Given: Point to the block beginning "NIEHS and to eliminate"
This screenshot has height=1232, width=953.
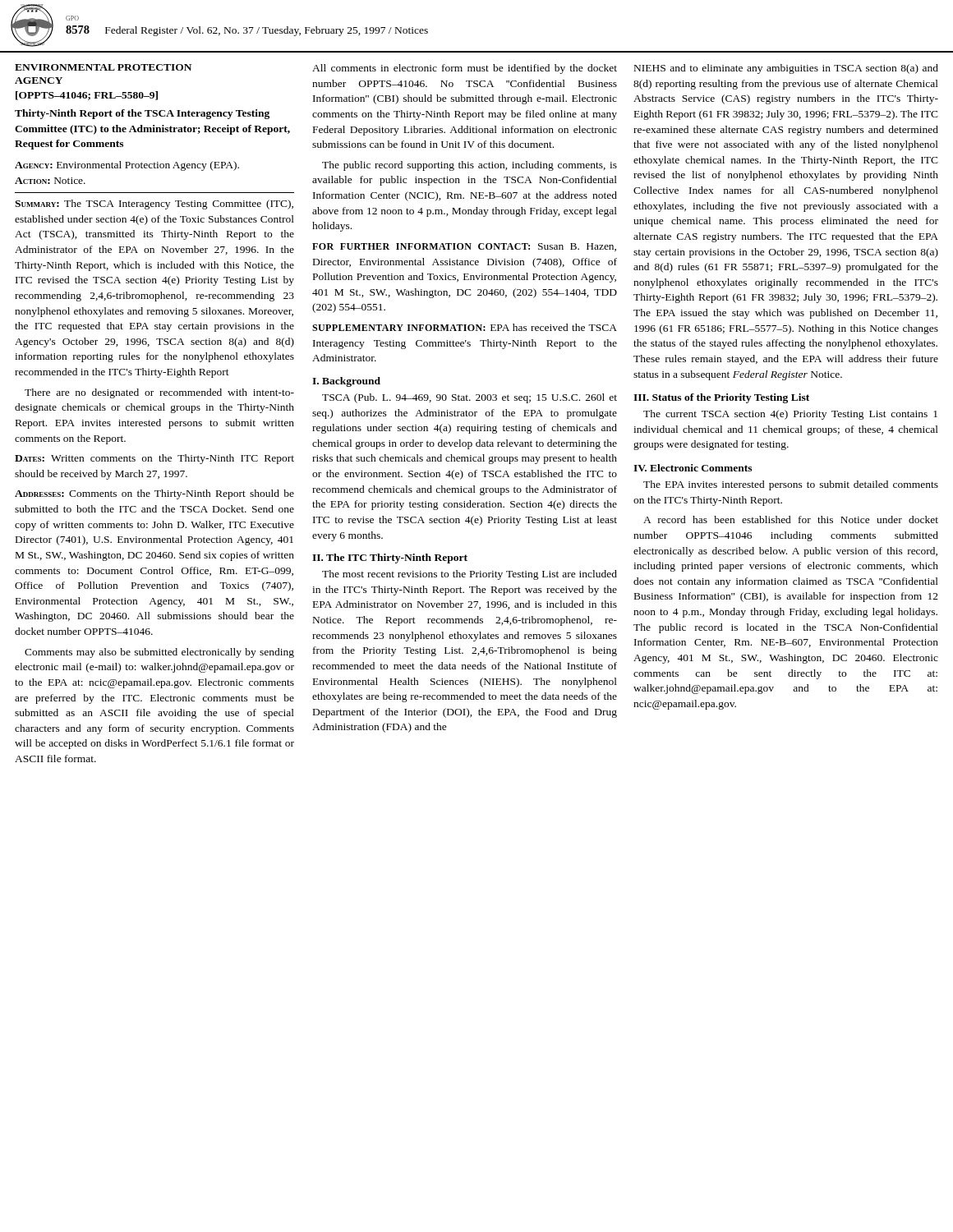Looking at the screenshot, I should 786,221.
